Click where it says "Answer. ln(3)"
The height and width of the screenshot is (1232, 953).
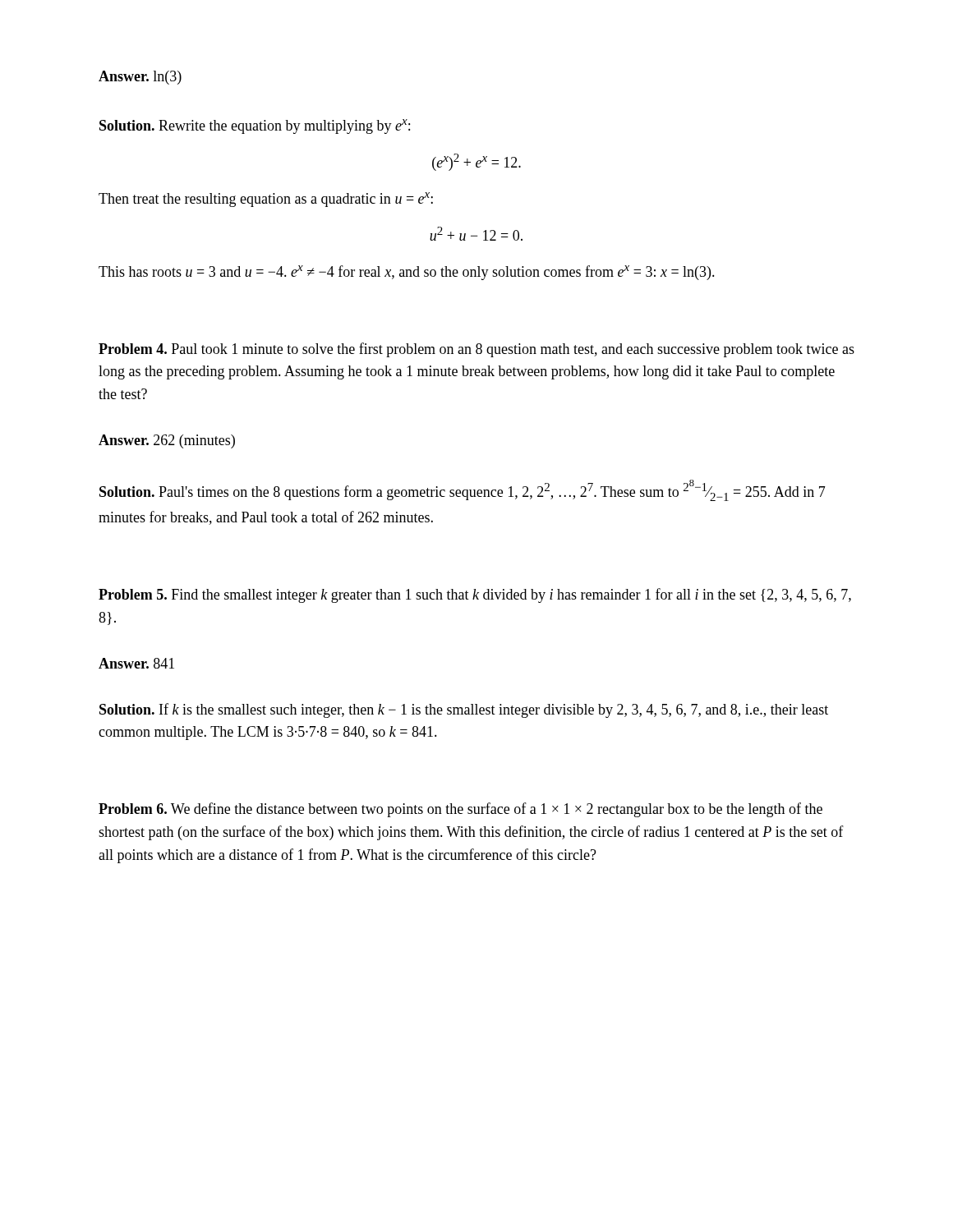point(140,76)
